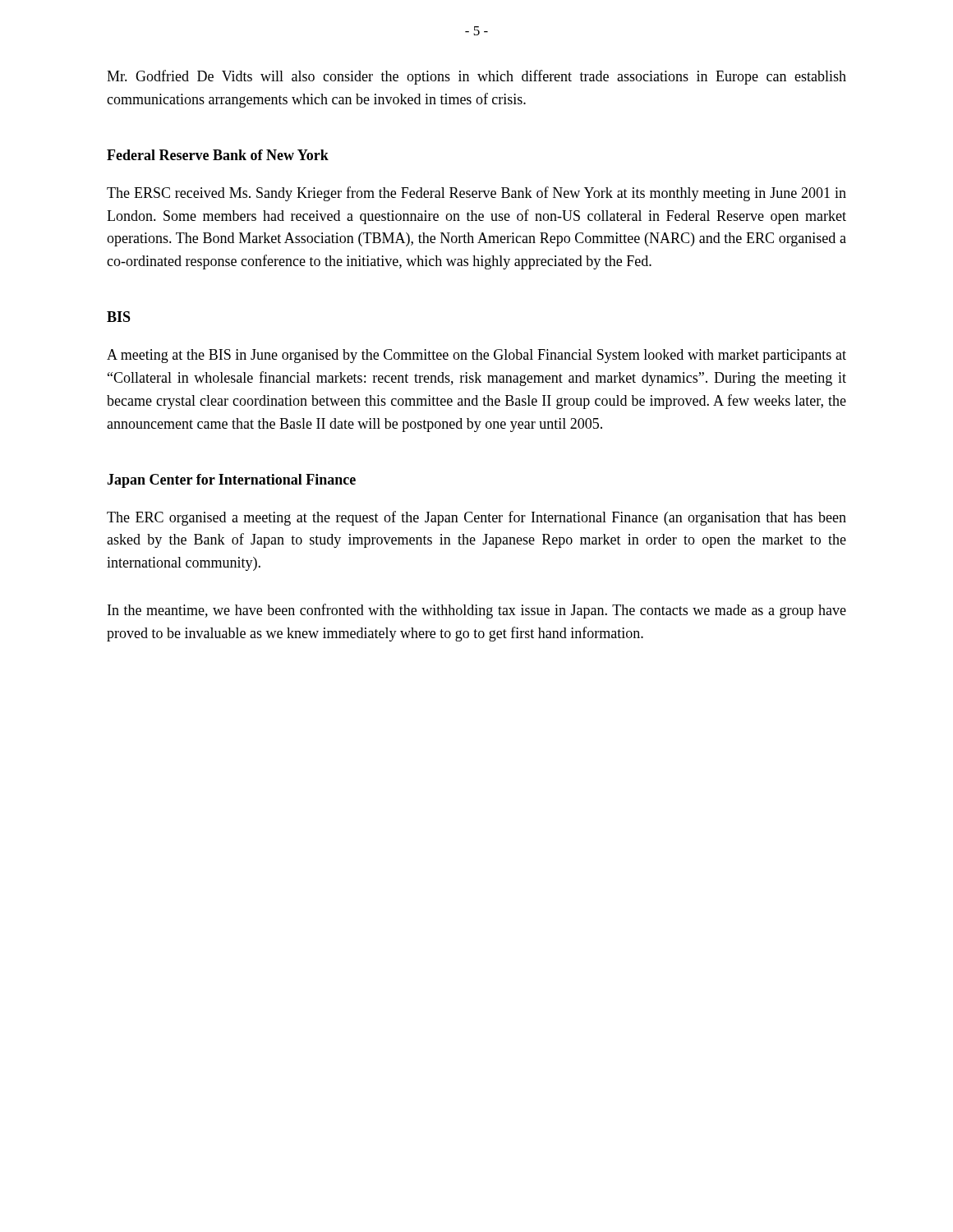Click the passage that begins "The ERC organised a meeting"
Image resolution: width=953 pixels, height=1232 pixels.
(476, 540)
